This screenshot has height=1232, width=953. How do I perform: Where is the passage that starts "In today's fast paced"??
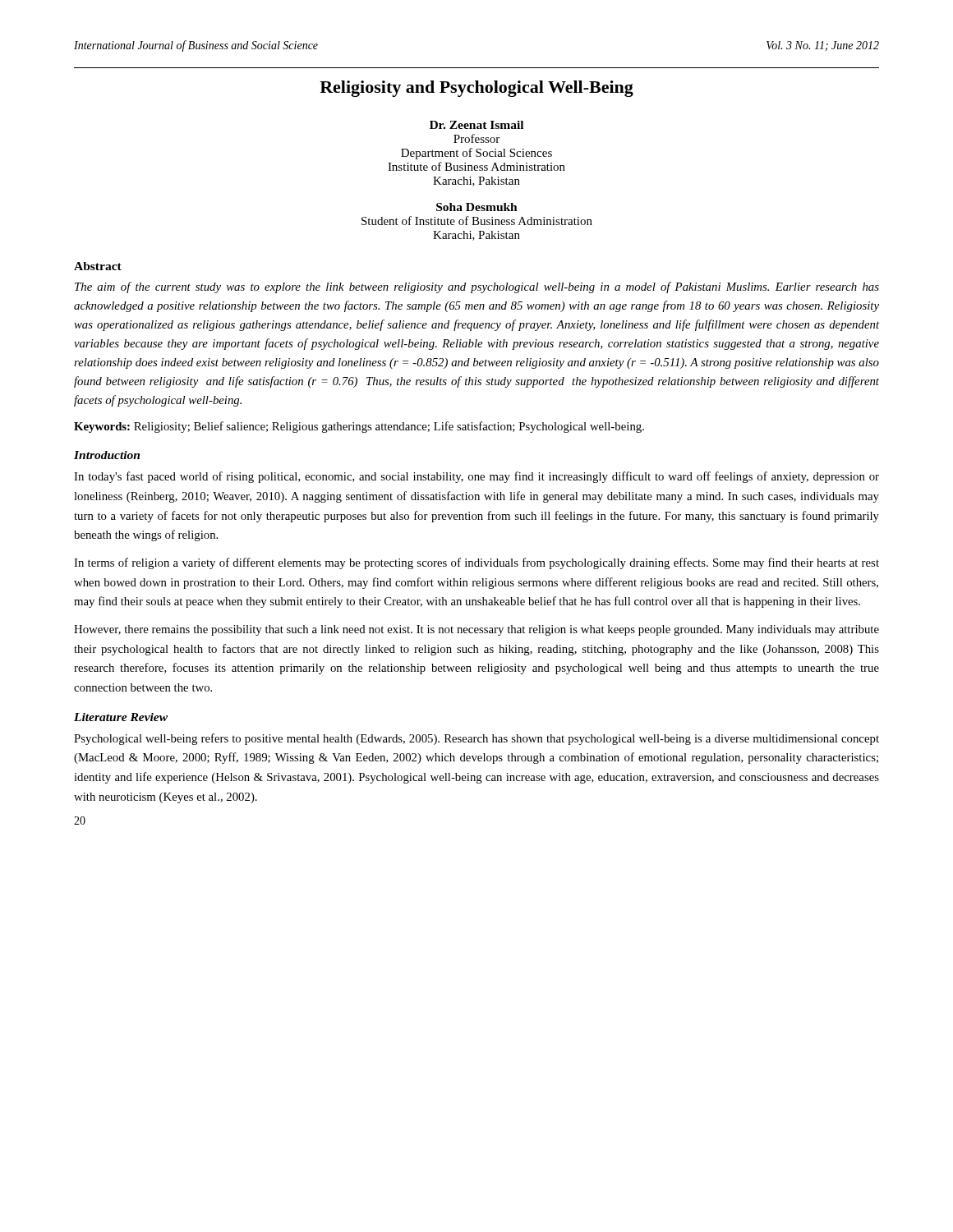(476, 506)
